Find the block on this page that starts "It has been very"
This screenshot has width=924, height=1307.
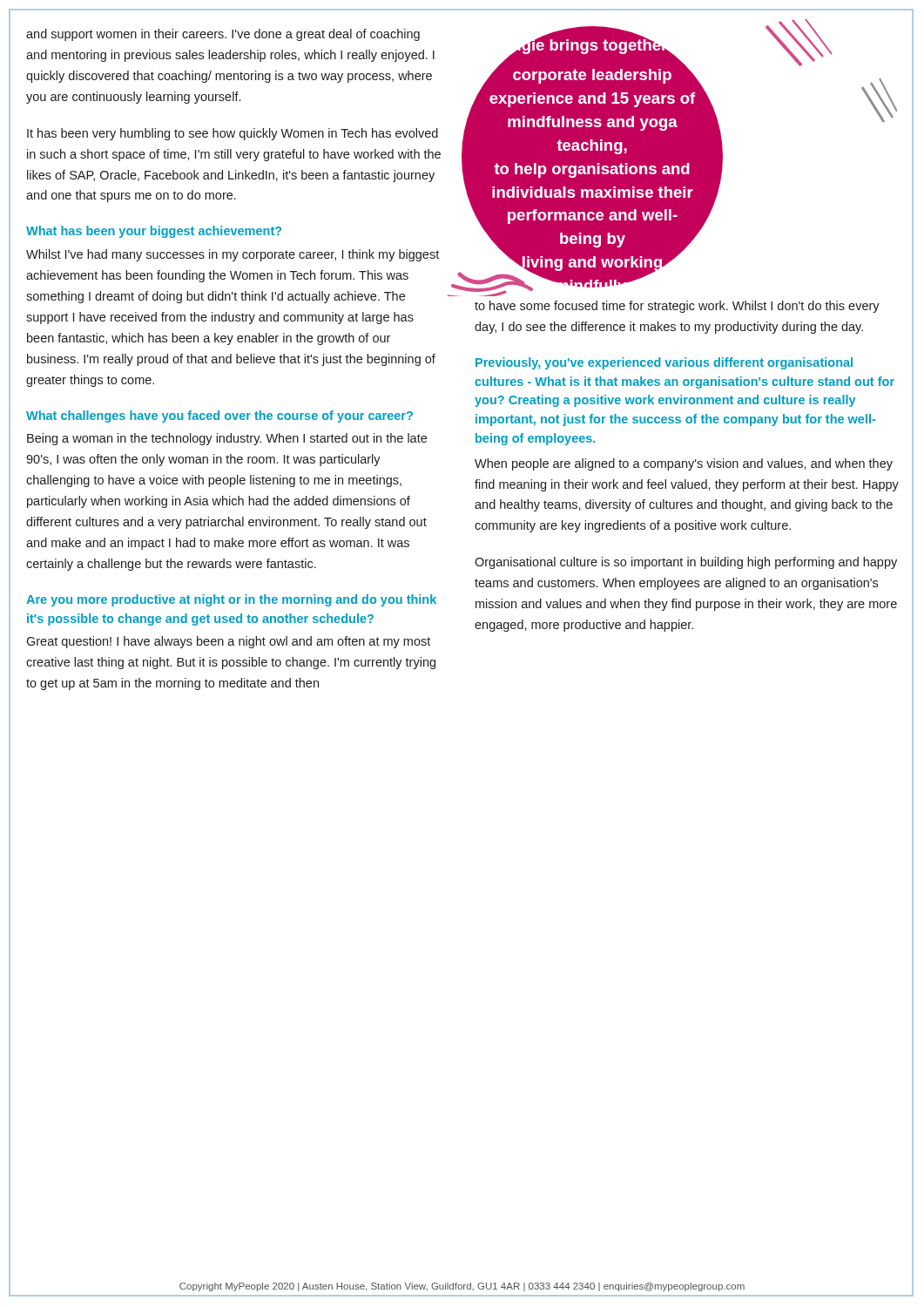[234, 164]
